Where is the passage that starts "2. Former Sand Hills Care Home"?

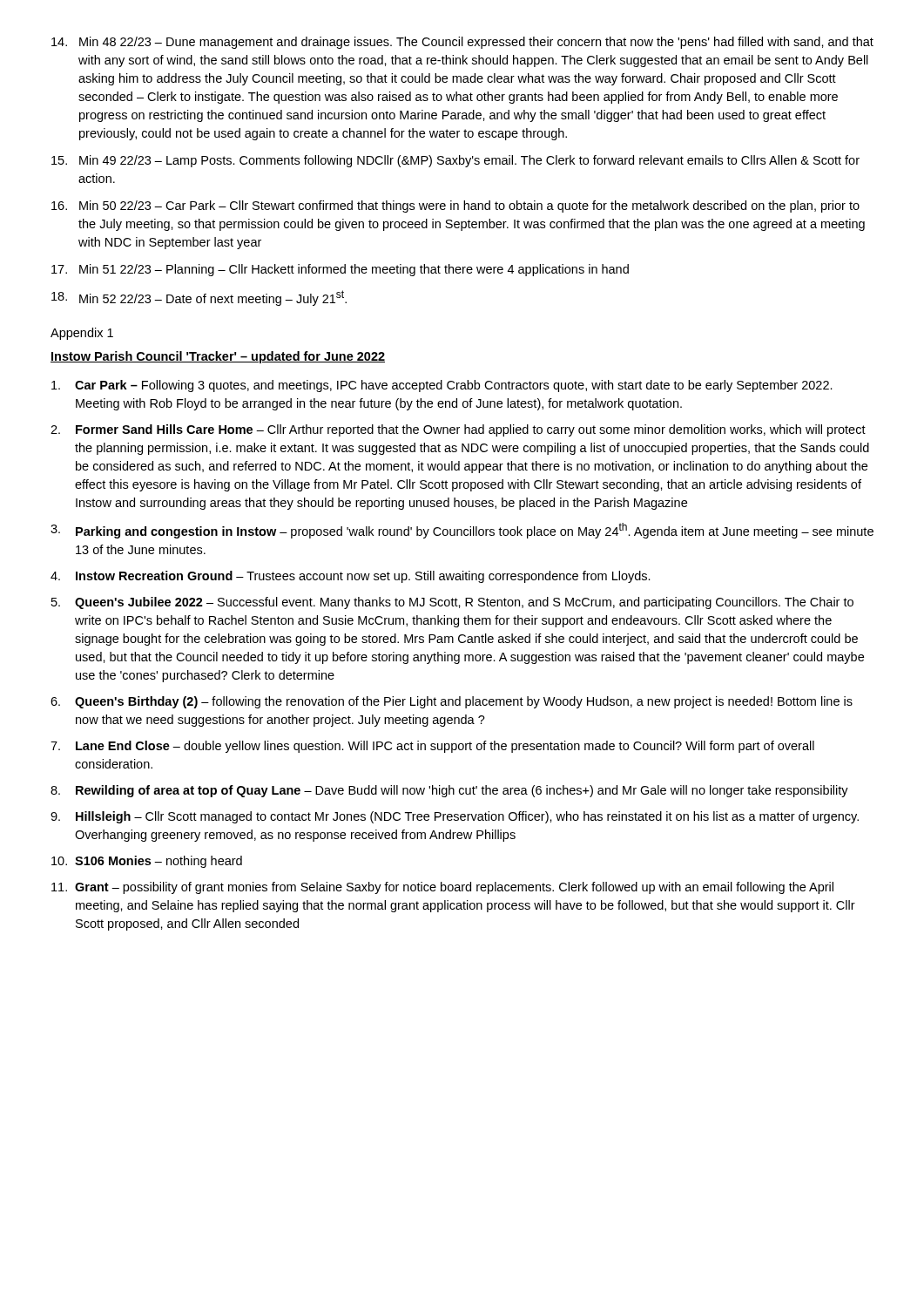coord(465,467)
